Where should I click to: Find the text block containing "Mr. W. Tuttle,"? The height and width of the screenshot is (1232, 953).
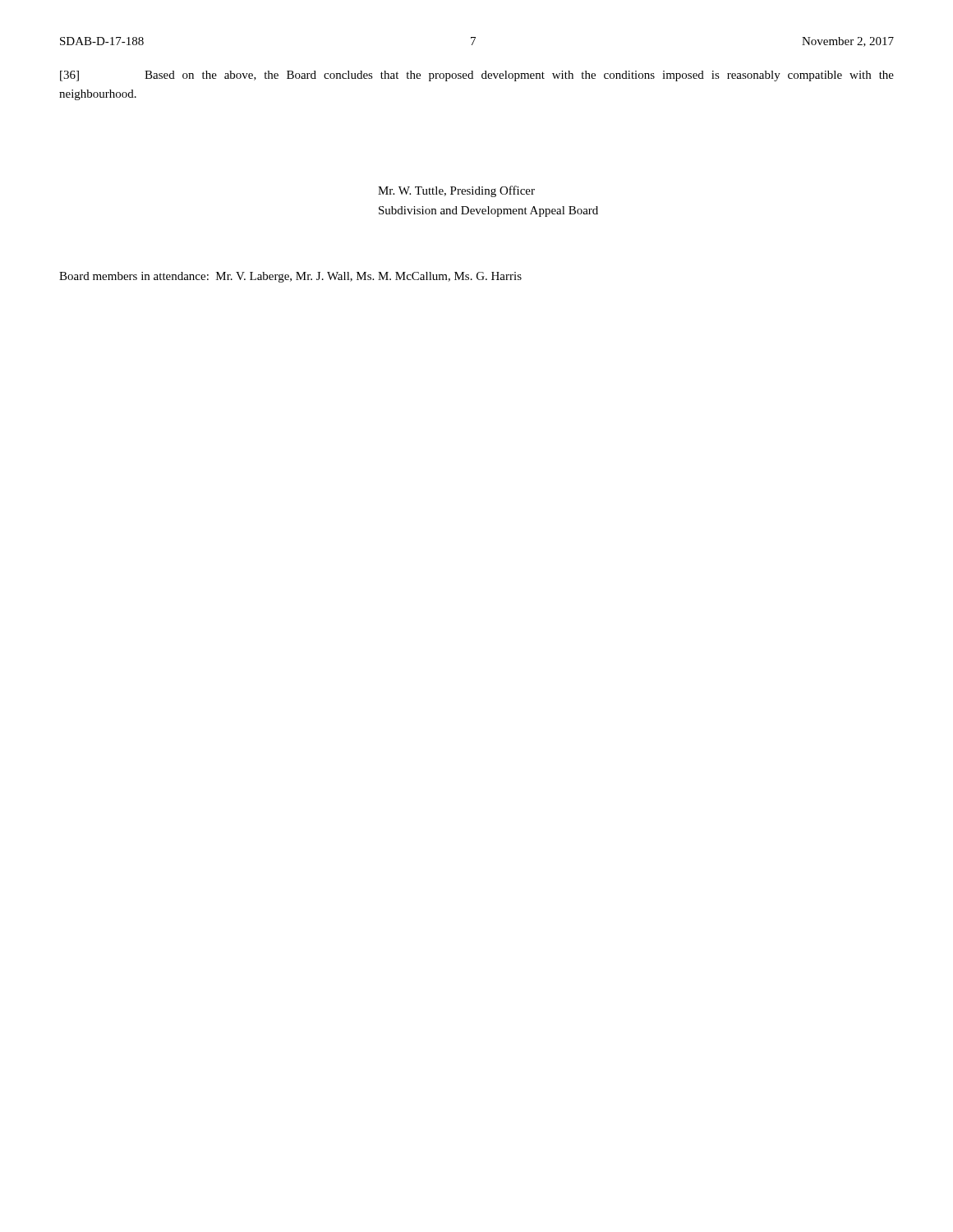point(488,200)
